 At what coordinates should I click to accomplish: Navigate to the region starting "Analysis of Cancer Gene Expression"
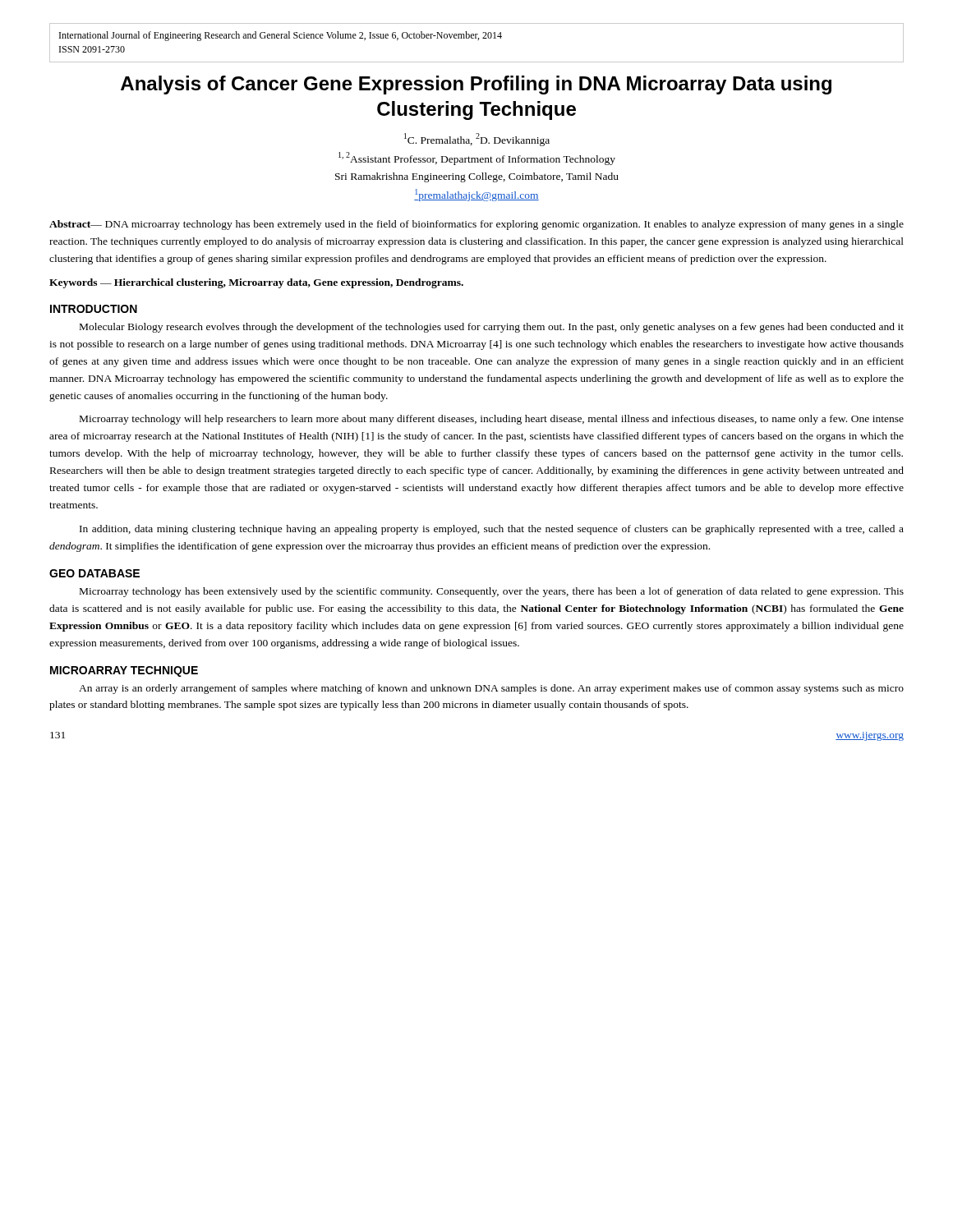(476, 96)
